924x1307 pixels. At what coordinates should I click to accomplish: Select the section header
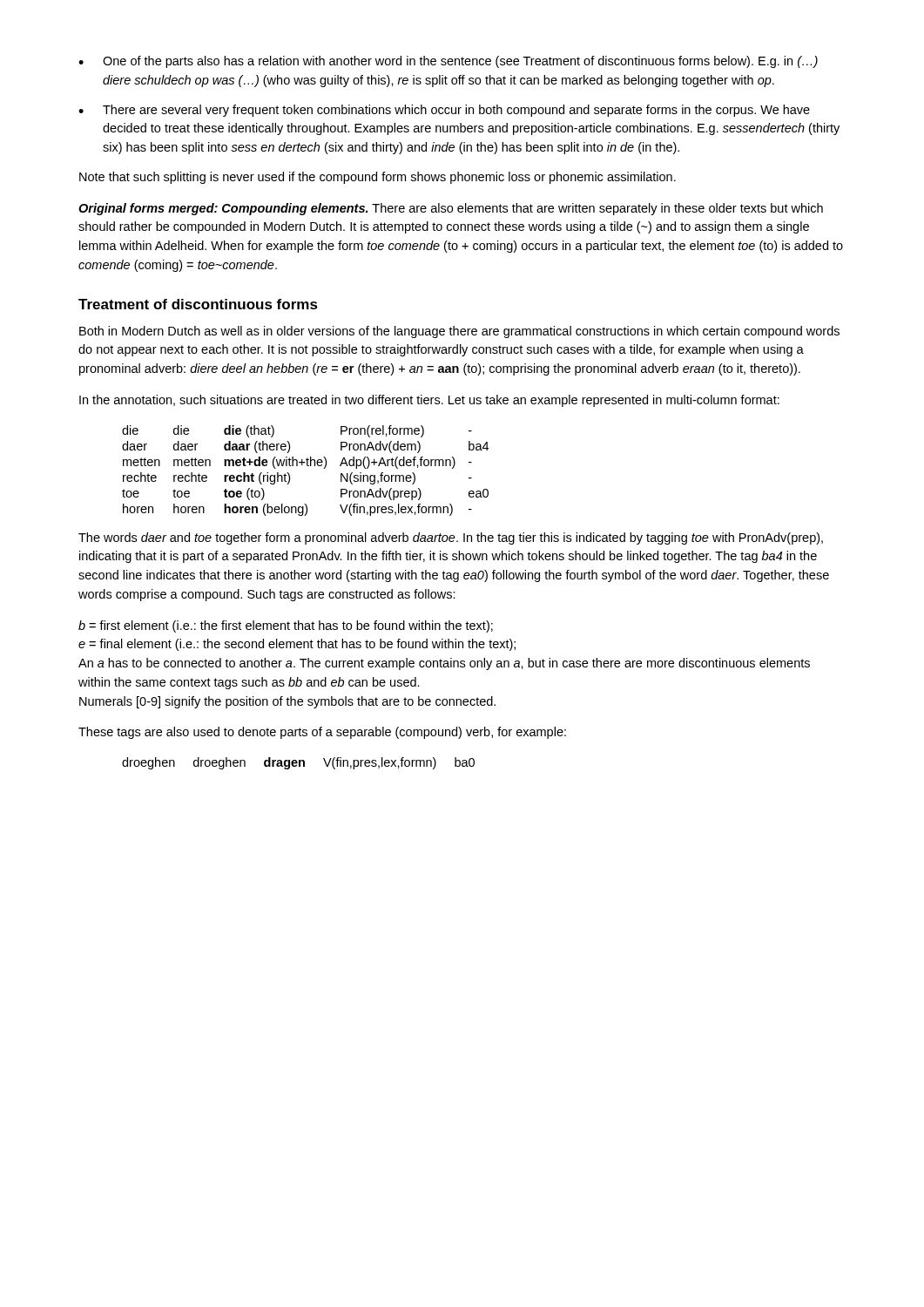coord(198,304)
